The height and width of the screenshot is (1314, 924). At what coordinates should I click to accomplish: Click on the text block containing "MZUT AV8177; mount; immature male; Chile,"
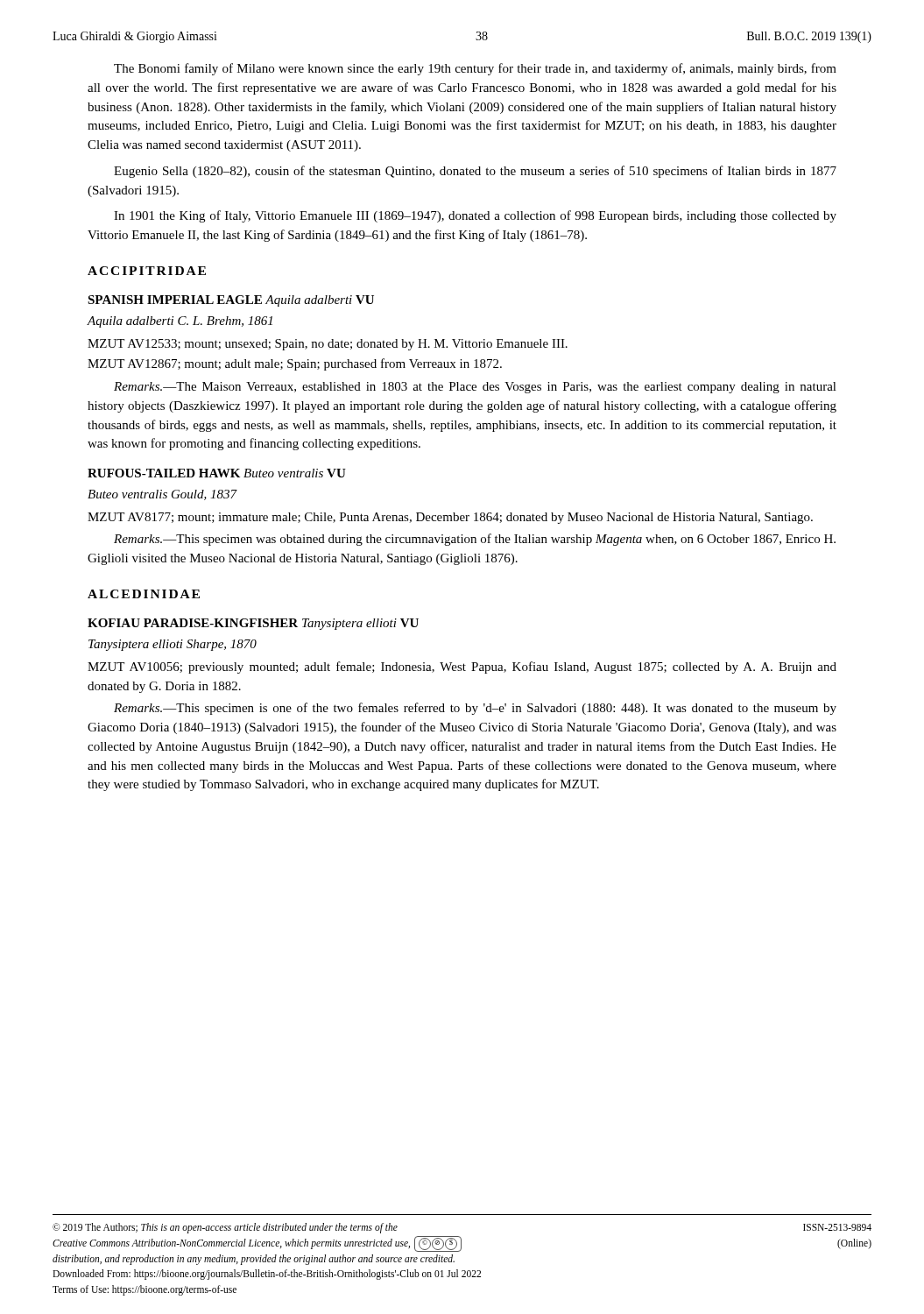[462, 517]
